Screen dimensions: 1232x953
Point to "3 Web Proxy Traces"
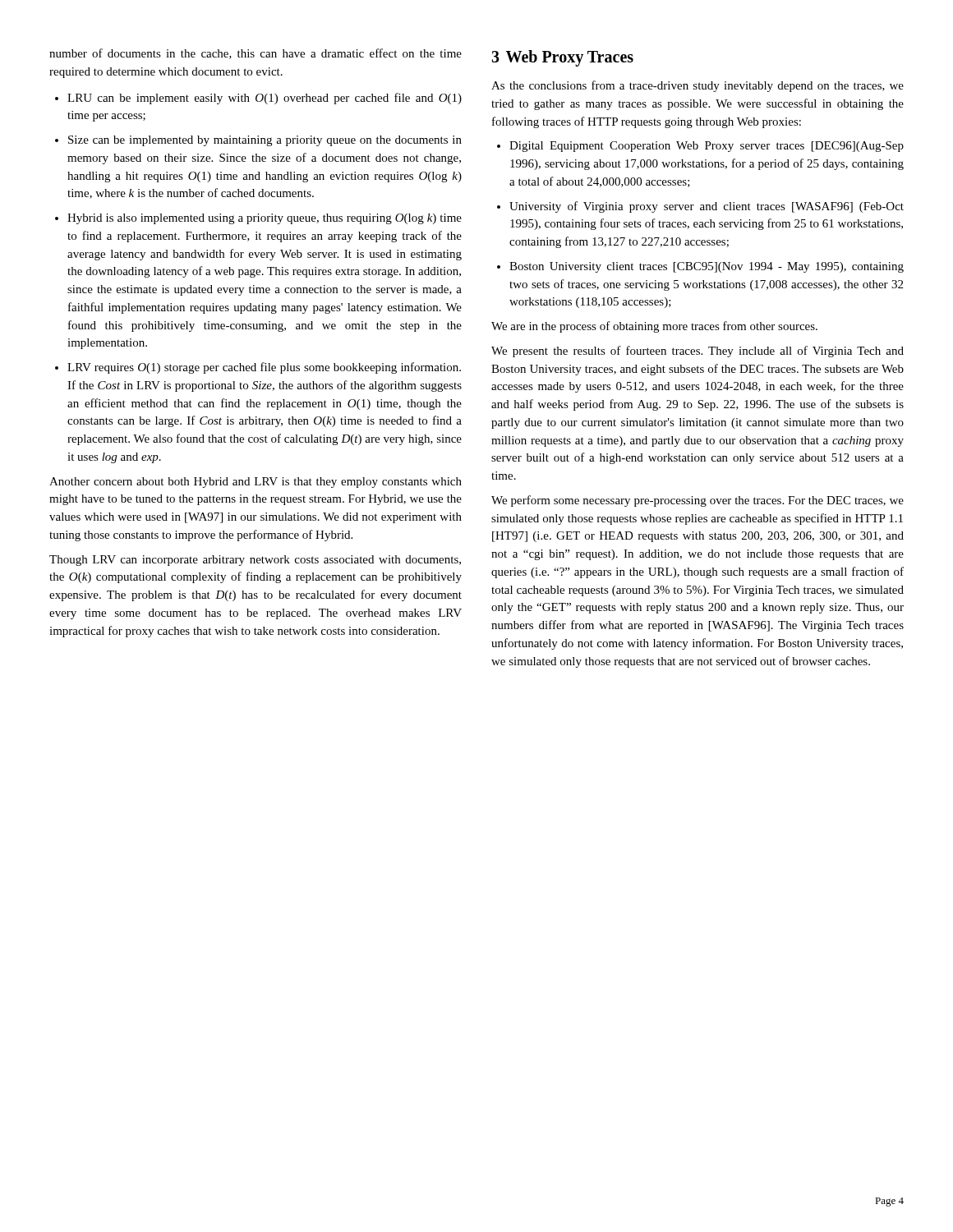tap(562, 57)
